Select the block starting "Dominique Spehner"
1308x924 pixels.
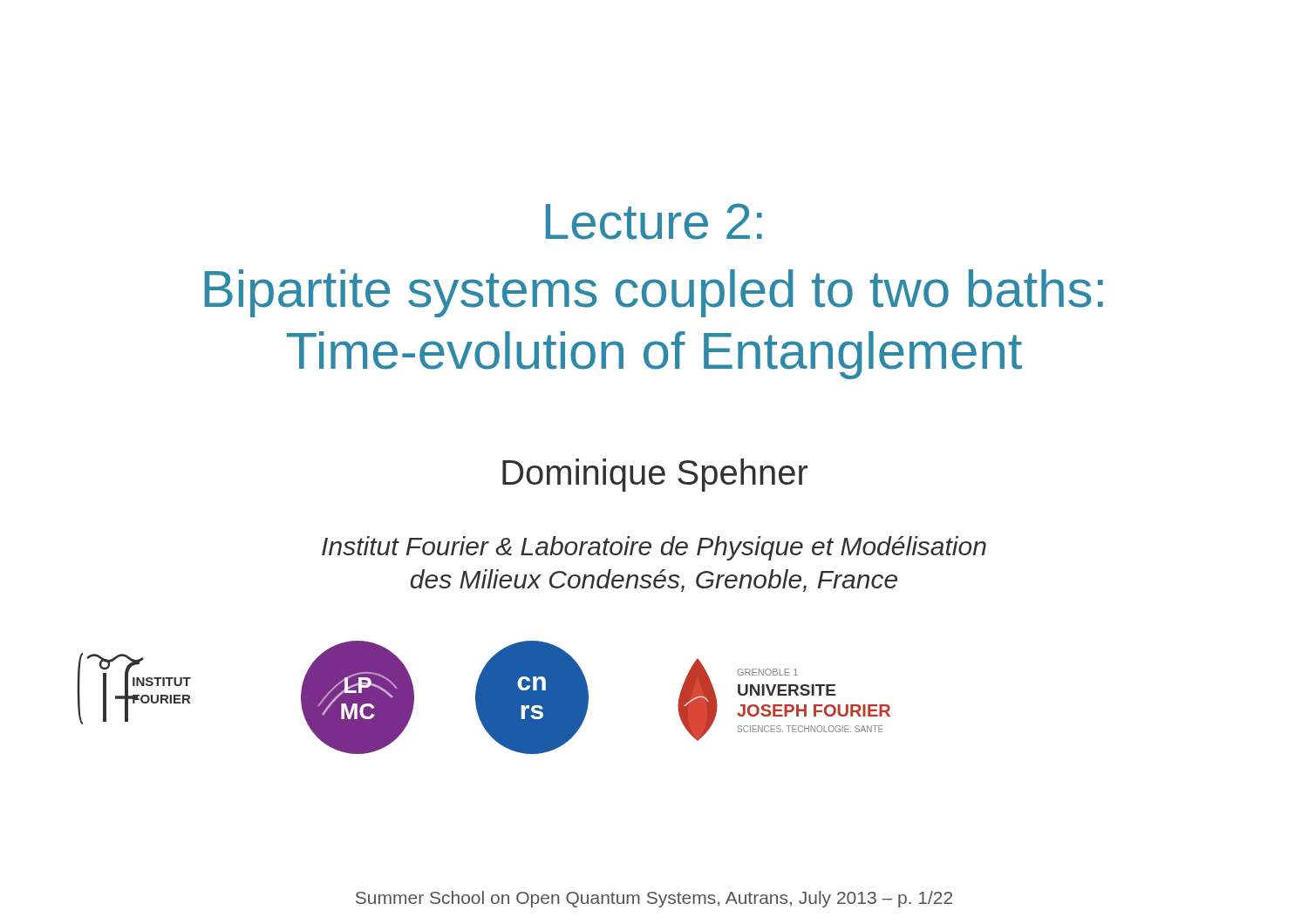coord(654,472)
